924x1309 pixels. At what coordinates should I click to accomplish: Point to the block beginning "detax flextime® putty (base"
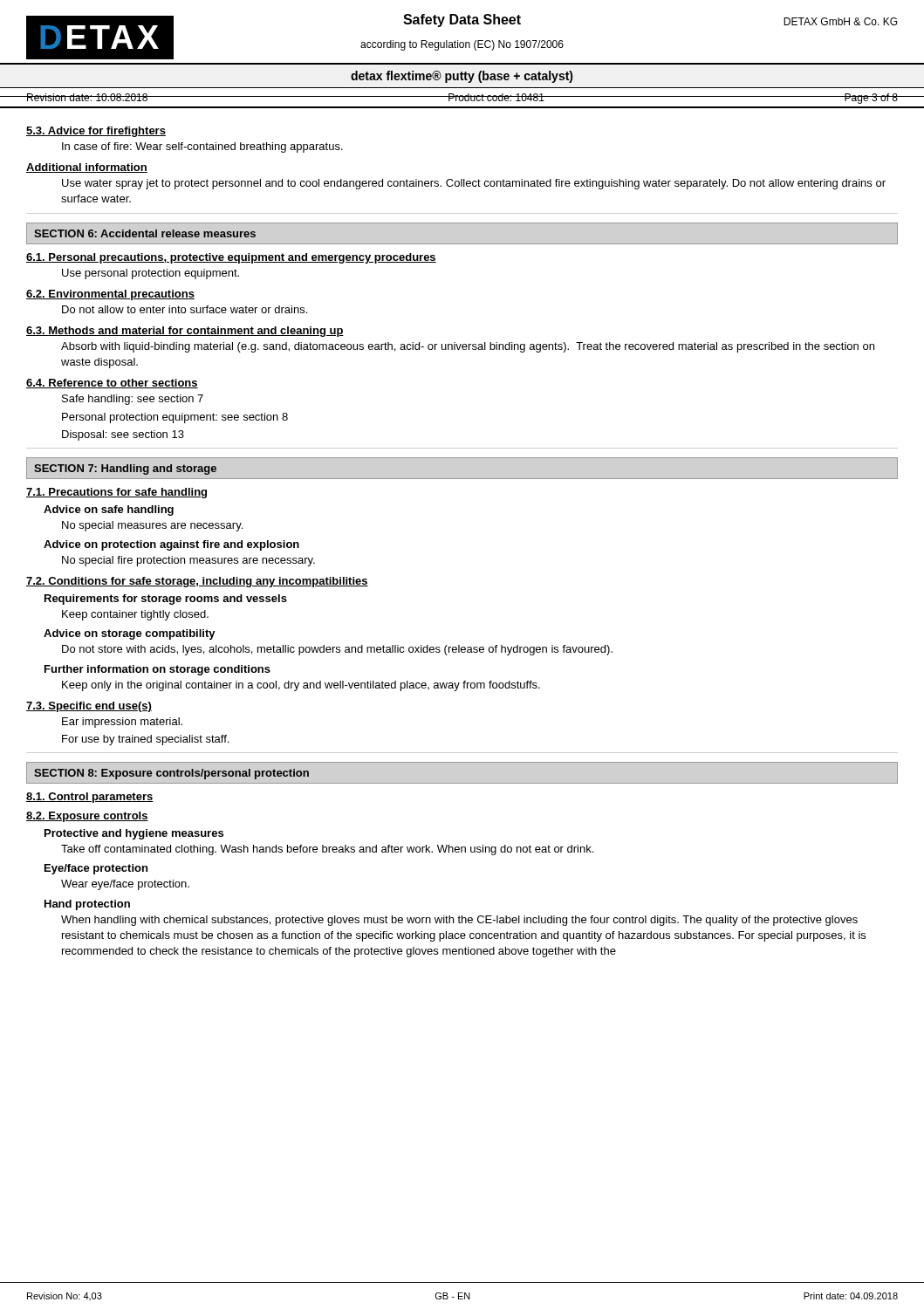pos(462,76)
